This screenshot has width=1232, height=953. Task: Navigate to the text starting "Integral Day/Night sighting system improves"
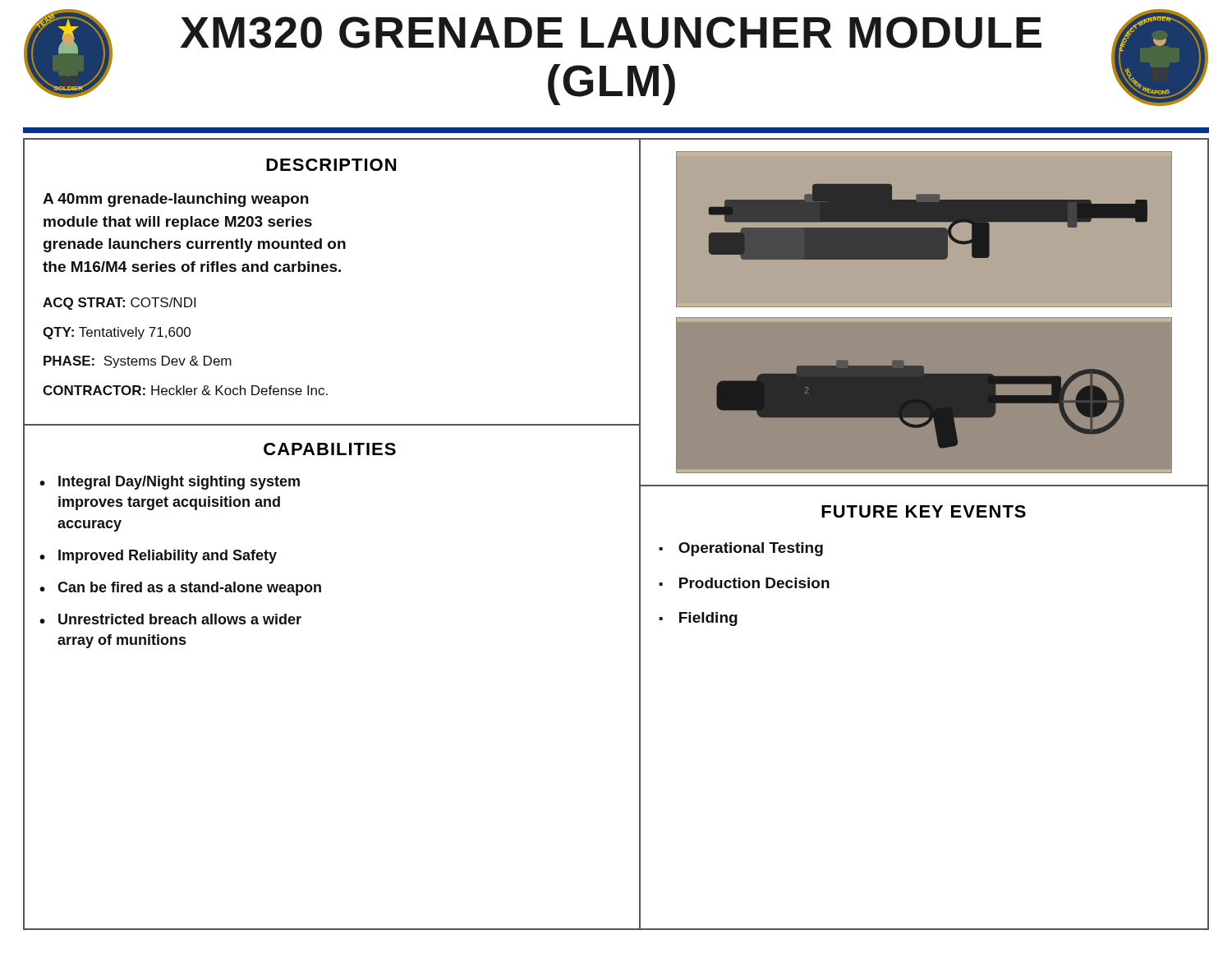point(179,502)
